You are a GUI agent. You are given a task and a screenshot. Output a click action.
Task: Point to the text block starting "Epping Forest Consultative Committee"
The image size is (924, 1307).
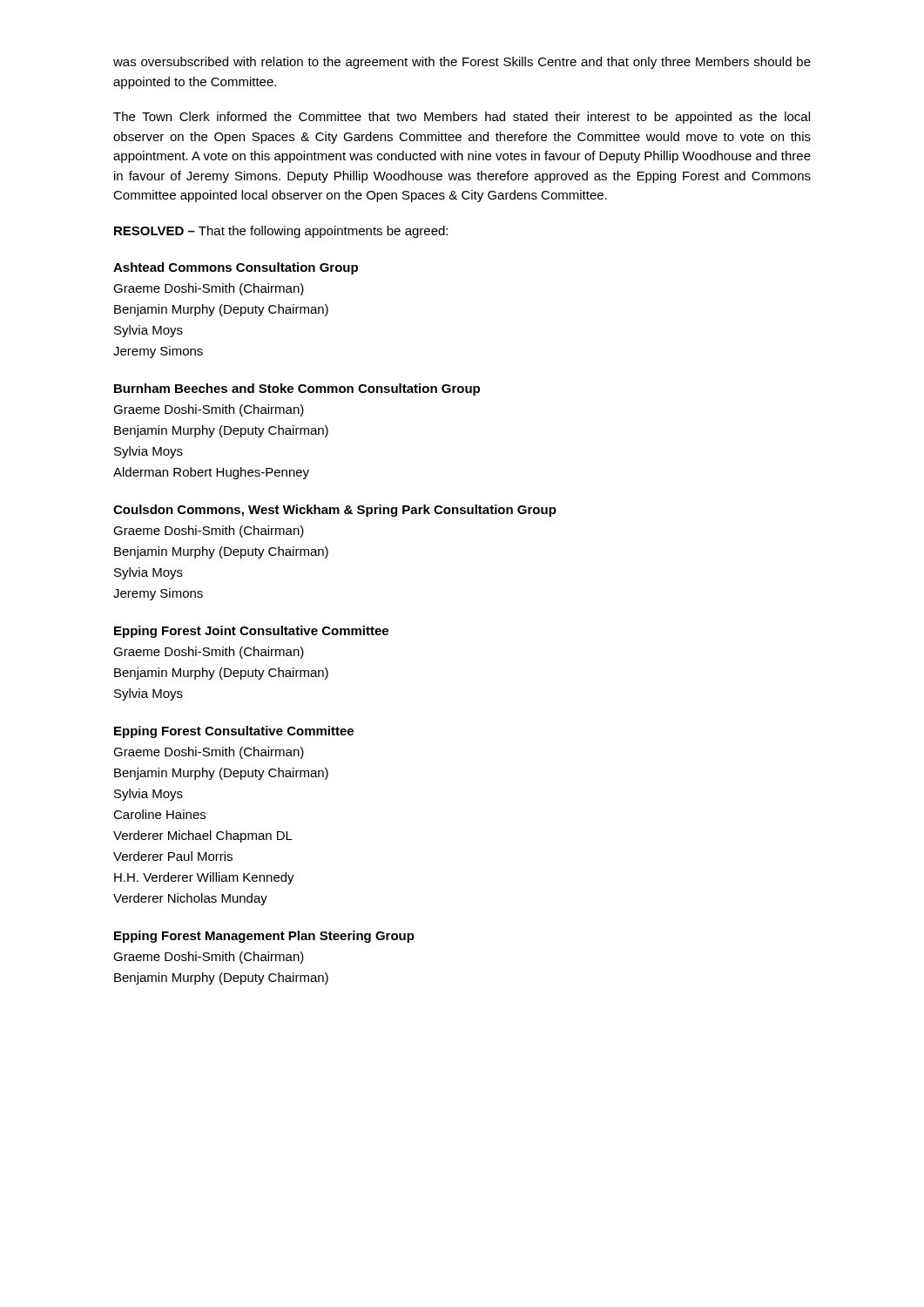coord(234,731)
